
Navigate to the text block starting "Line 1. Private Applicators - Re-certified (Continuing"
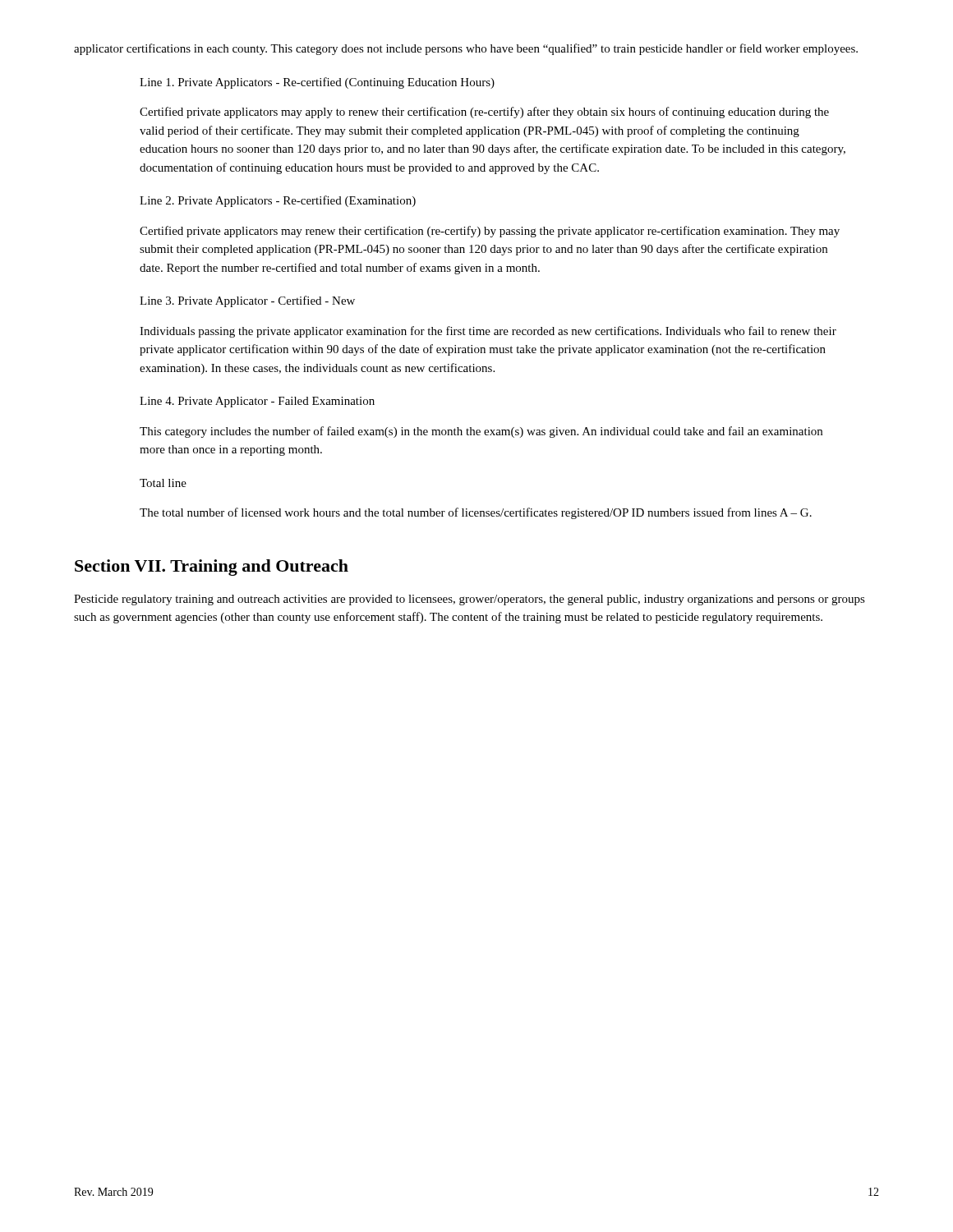pos(317,82)
